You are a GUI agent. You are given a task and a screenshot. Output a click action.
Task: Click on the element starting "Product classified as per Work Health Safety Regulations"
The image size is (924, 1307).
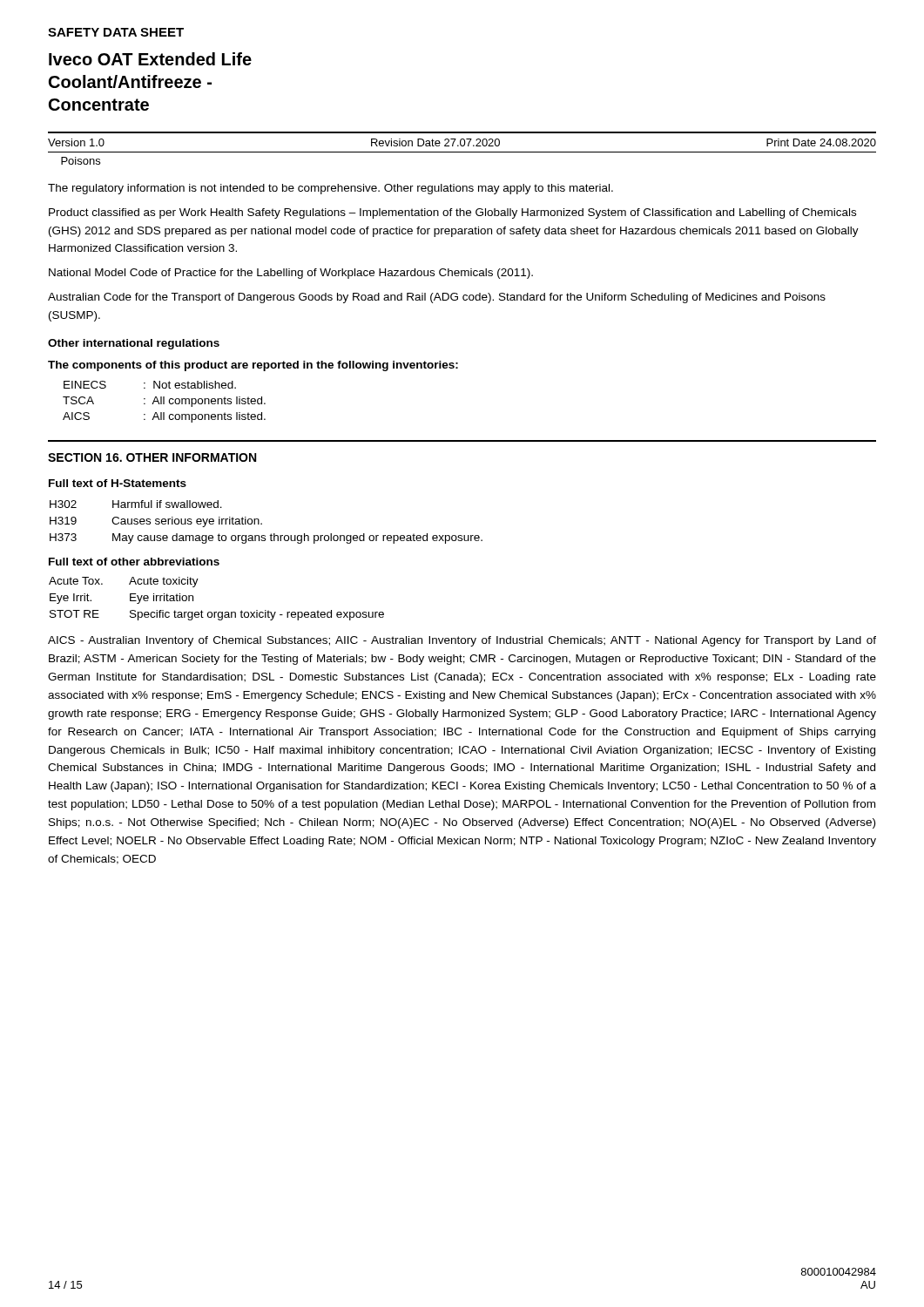(x=453, y=230)
